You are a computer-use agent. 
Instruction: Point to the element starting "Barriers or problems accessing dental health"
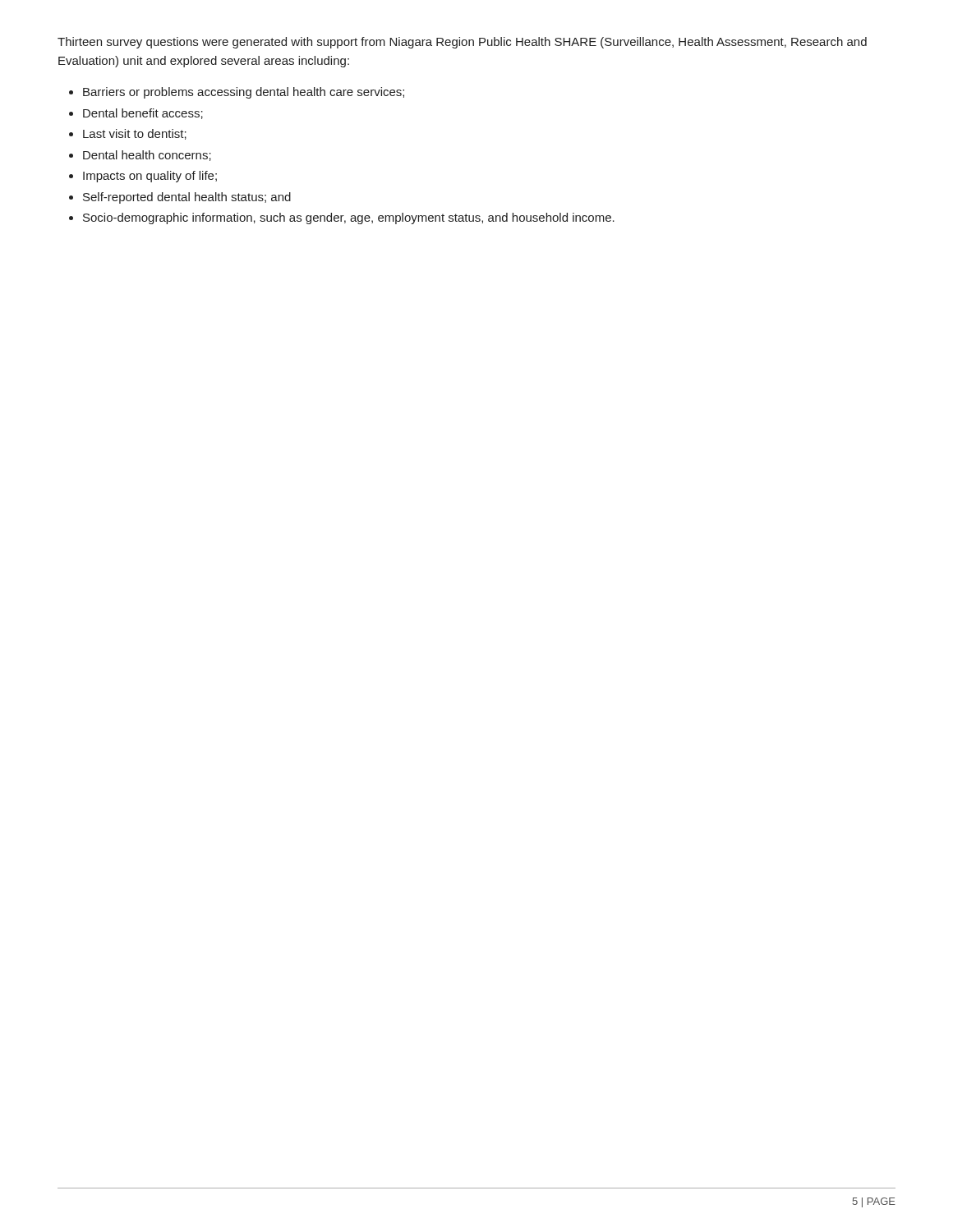pos(244,92)
